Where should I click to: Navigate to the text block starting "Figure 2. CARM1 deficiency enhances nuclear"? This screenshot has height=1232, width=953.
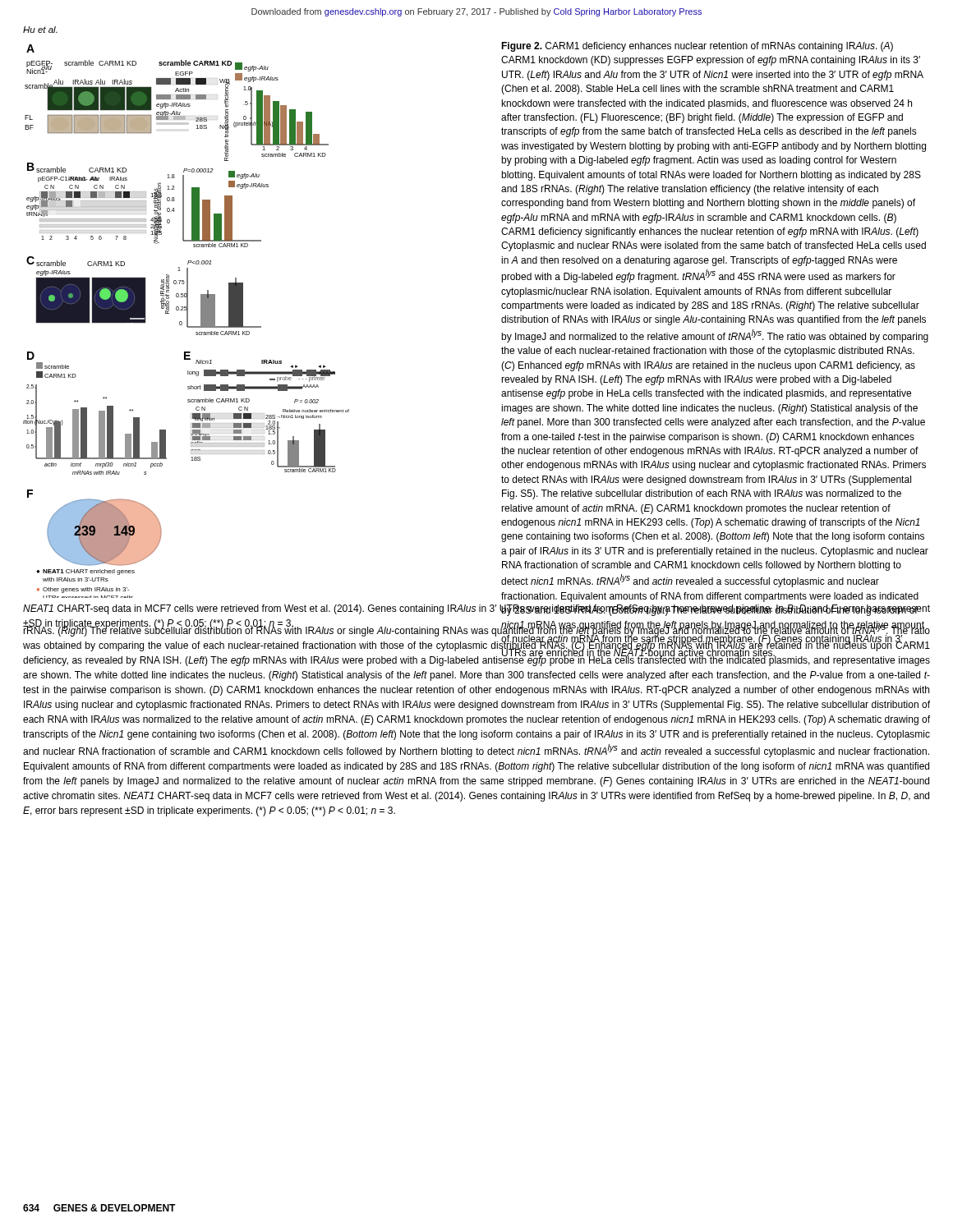click(x=715, y=350)
